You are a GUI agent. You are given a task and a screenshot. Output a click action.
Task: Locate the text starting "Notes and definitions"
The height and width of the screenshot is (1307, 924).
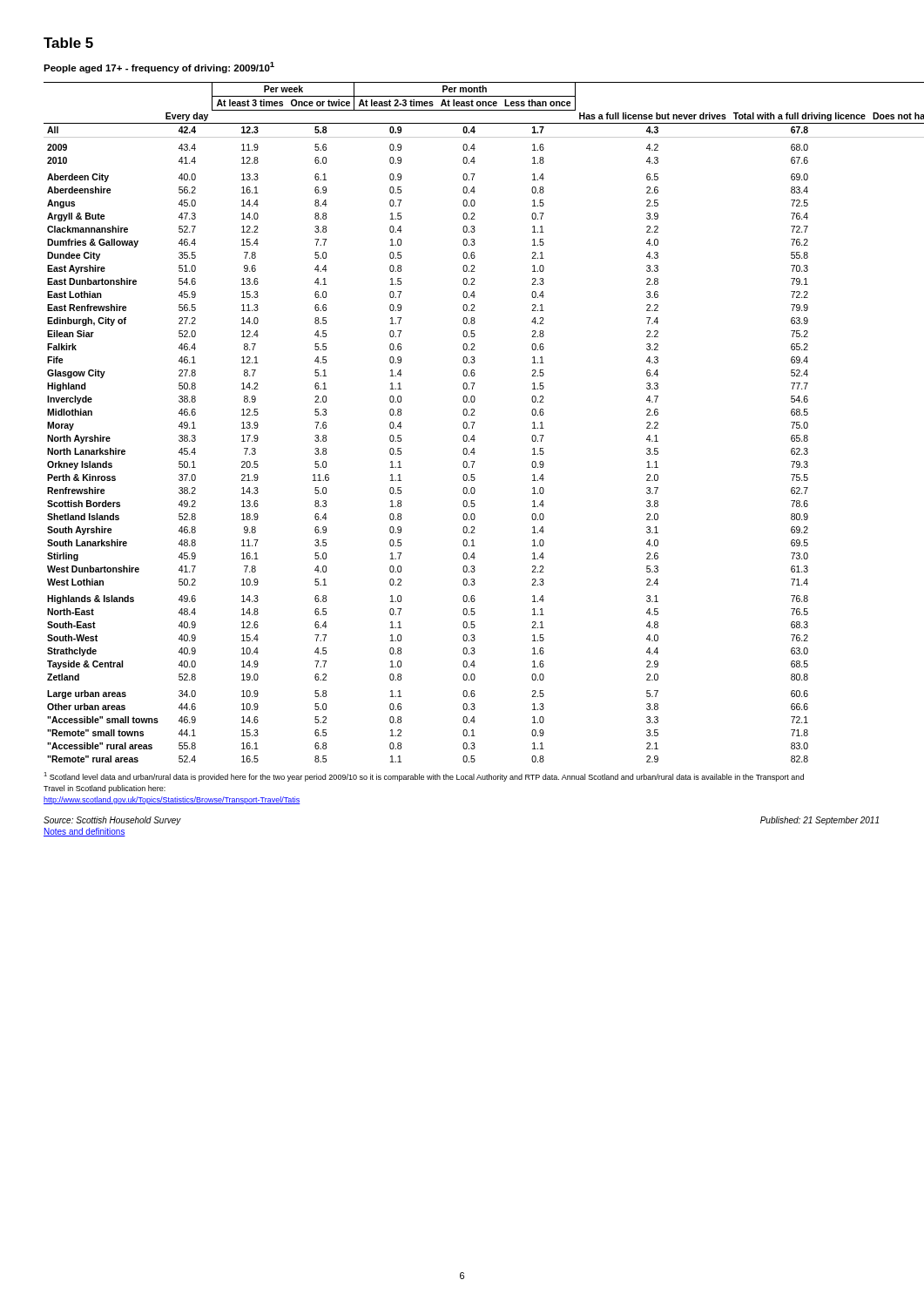click(84, 832)
